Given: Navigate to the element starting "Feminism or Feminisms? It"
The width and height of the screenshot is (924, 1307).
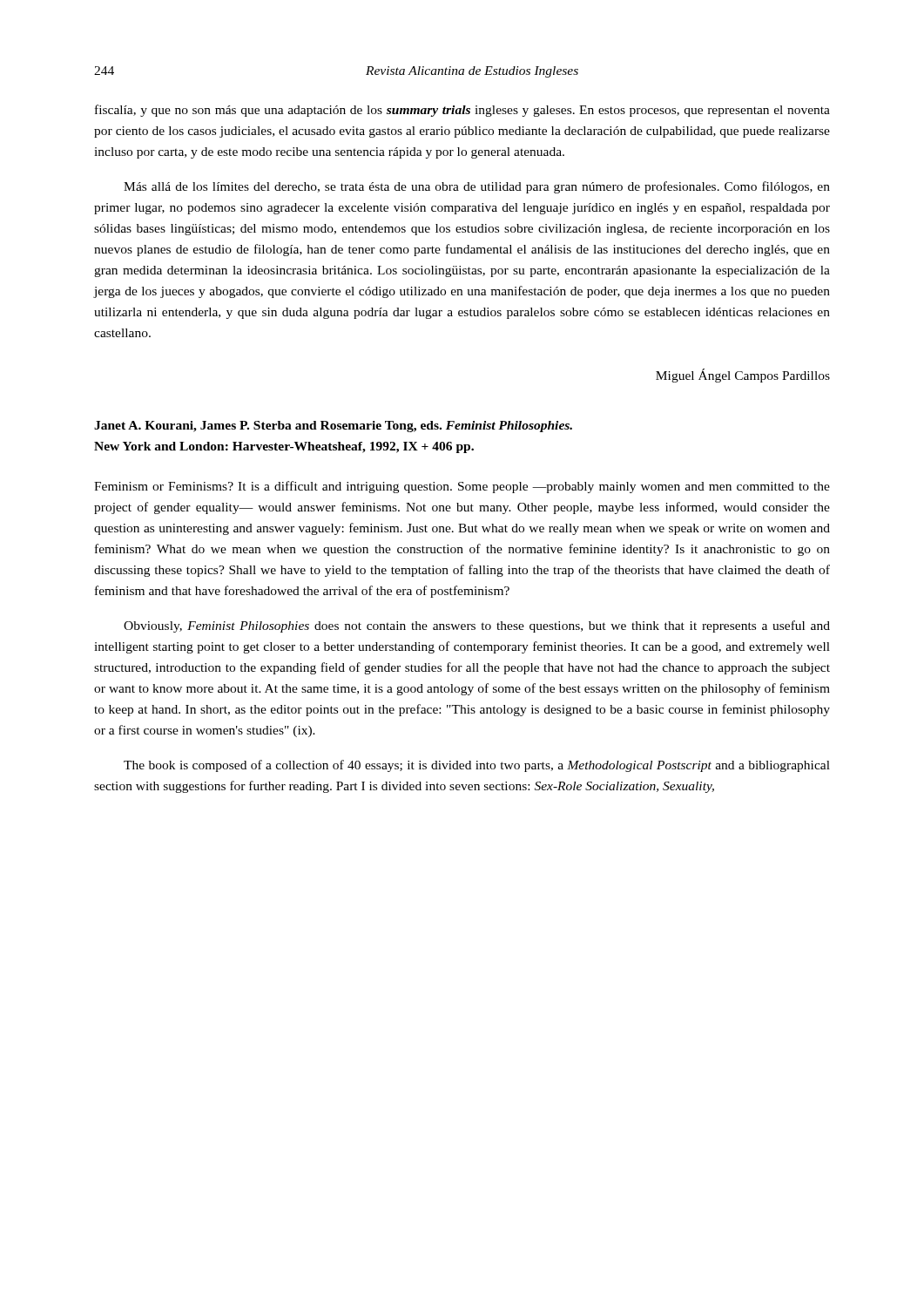Looking at the screenshot, I should click(462, 539).
